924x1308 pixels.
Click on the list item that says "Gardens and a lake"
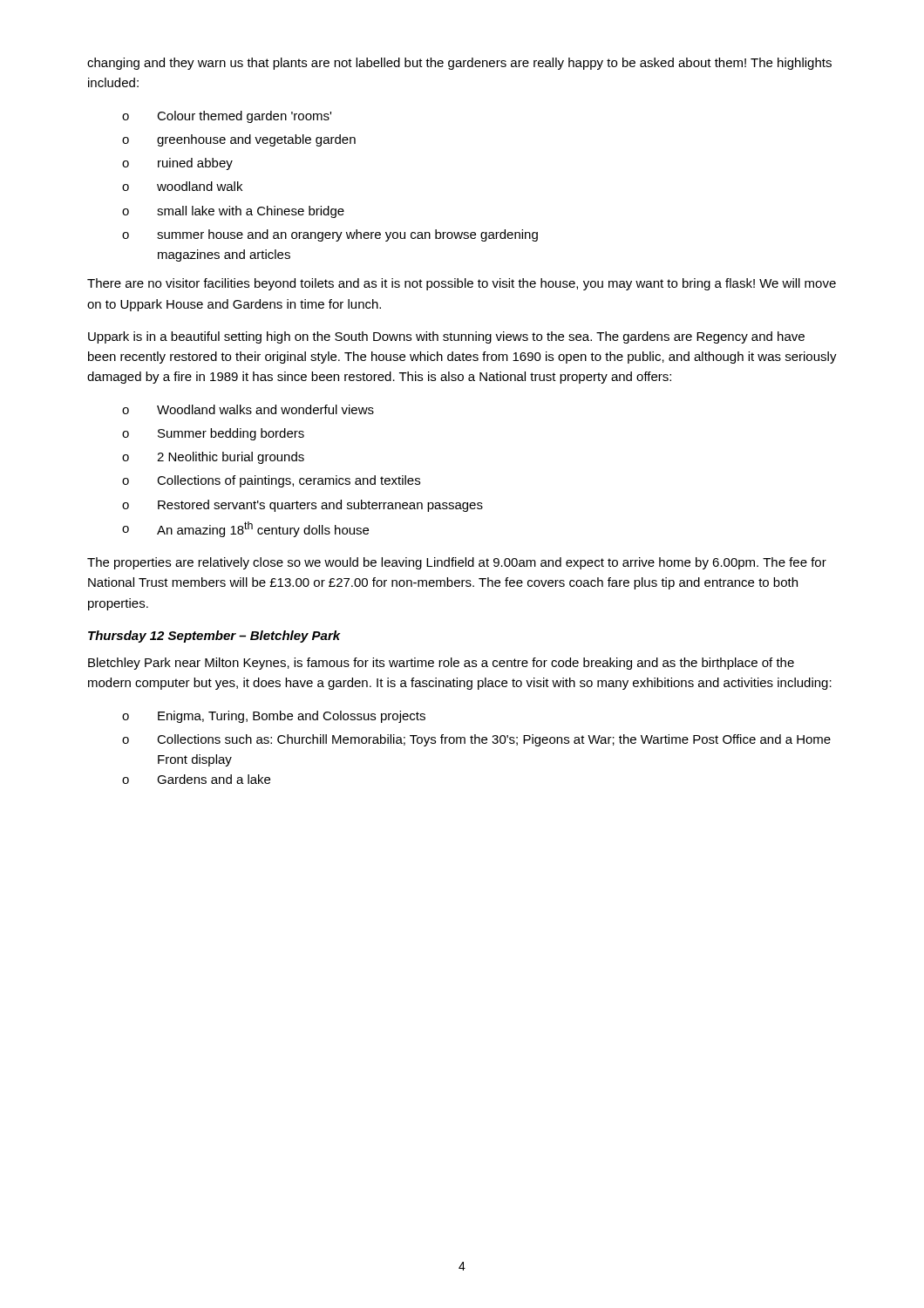[214, 779]
